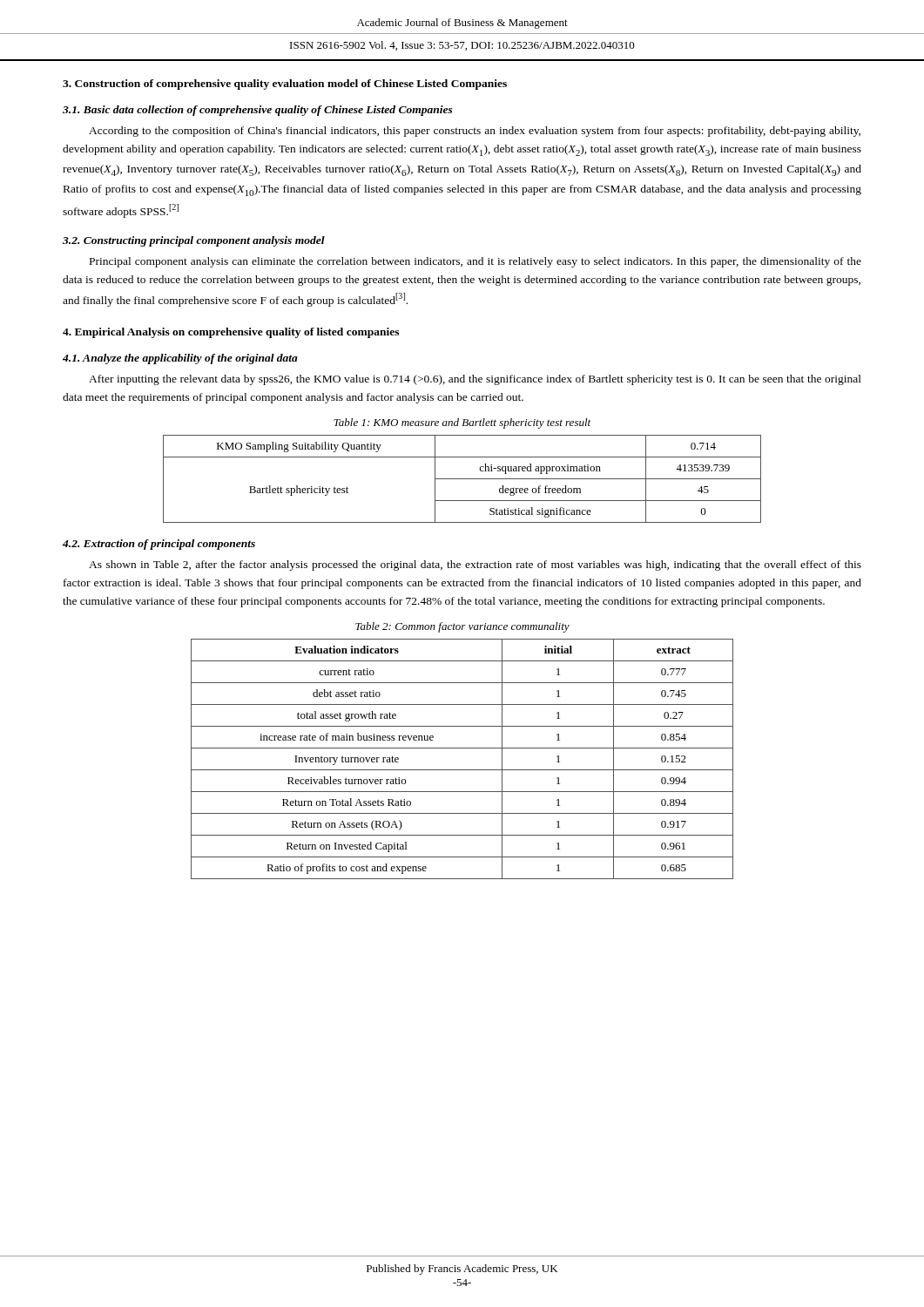This screenshot has height=1307, width=924.
Task: Find the table that mentions "KMO Sampling Suitability"
Action: [x=462, y=479]
